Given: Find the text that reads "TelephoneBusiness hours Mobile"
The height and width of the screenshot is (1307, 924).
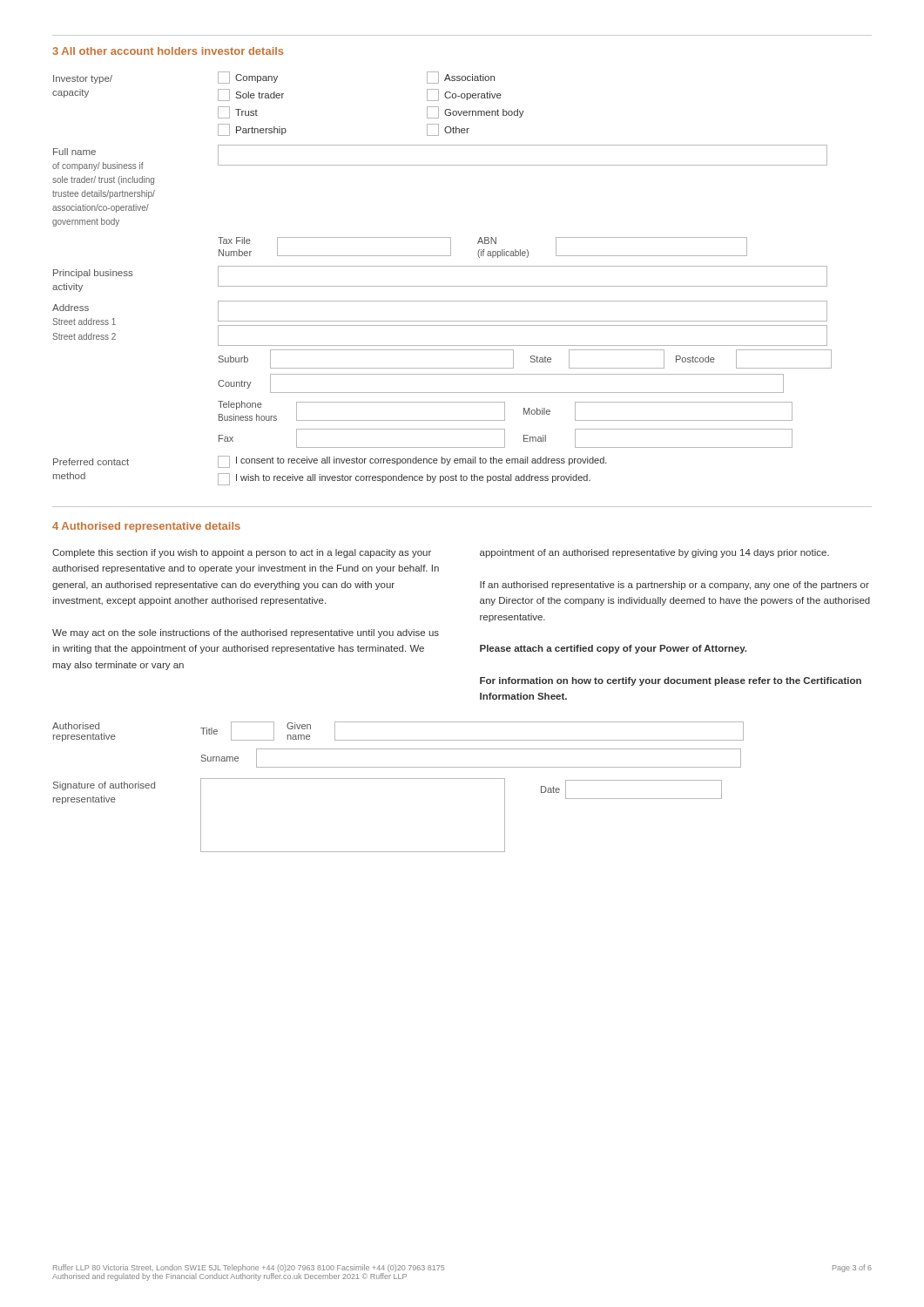Looking at the screenshot, I should (545, 411).
